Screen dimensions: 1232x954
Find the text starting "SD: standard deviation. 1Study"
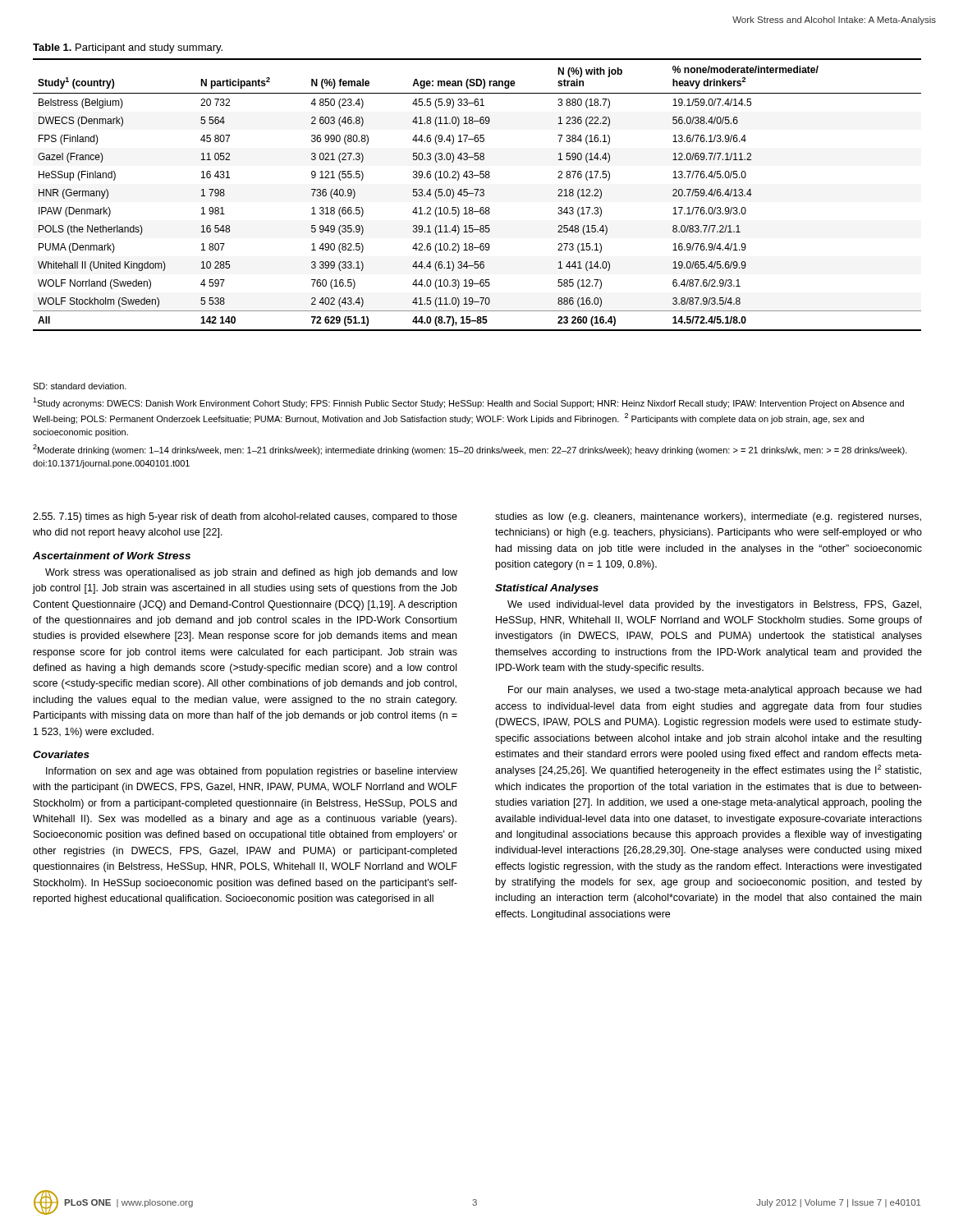pos(476,418)
